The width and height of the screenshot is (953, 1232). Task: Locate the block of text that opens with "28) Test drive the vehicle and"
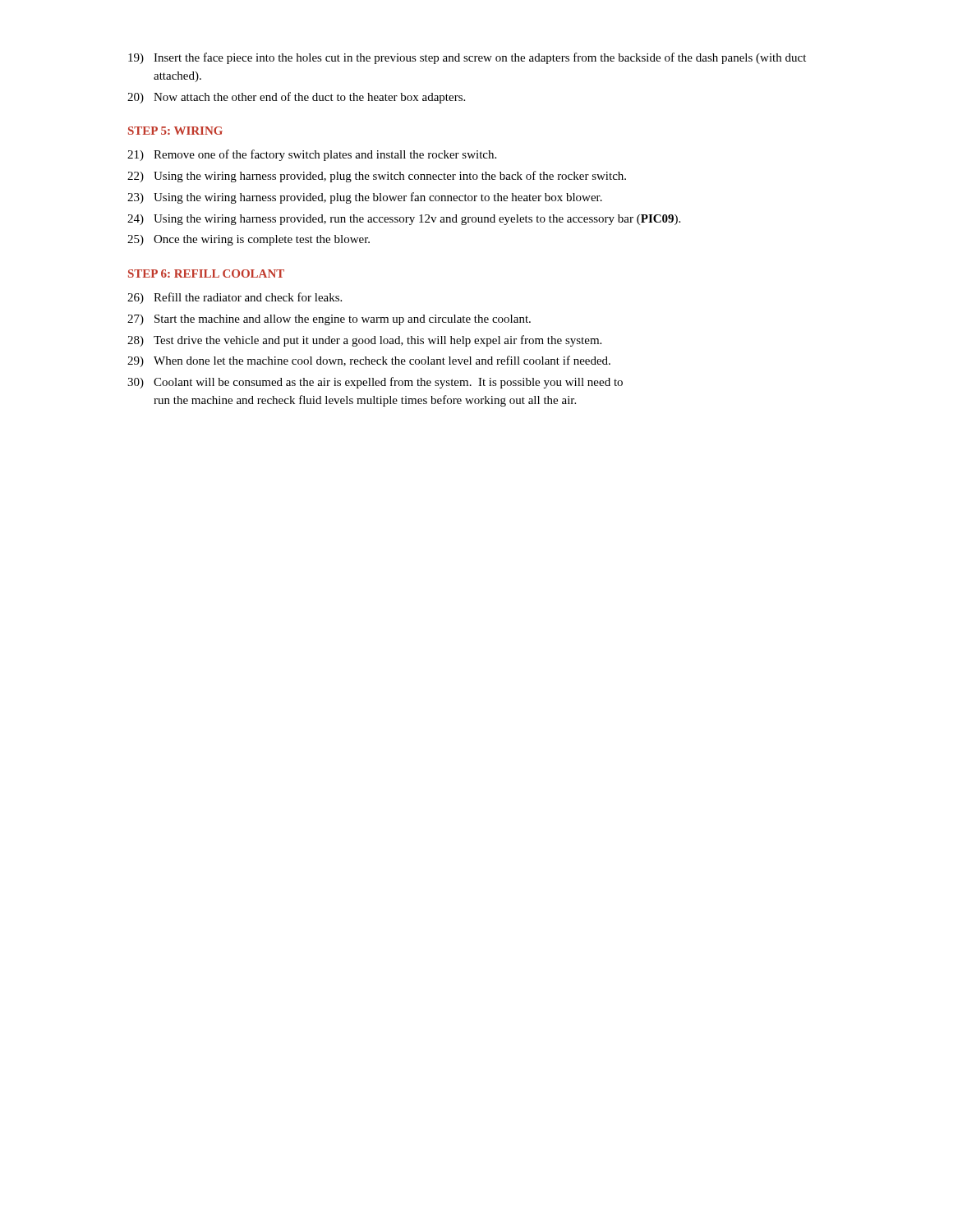click(491, 340)
